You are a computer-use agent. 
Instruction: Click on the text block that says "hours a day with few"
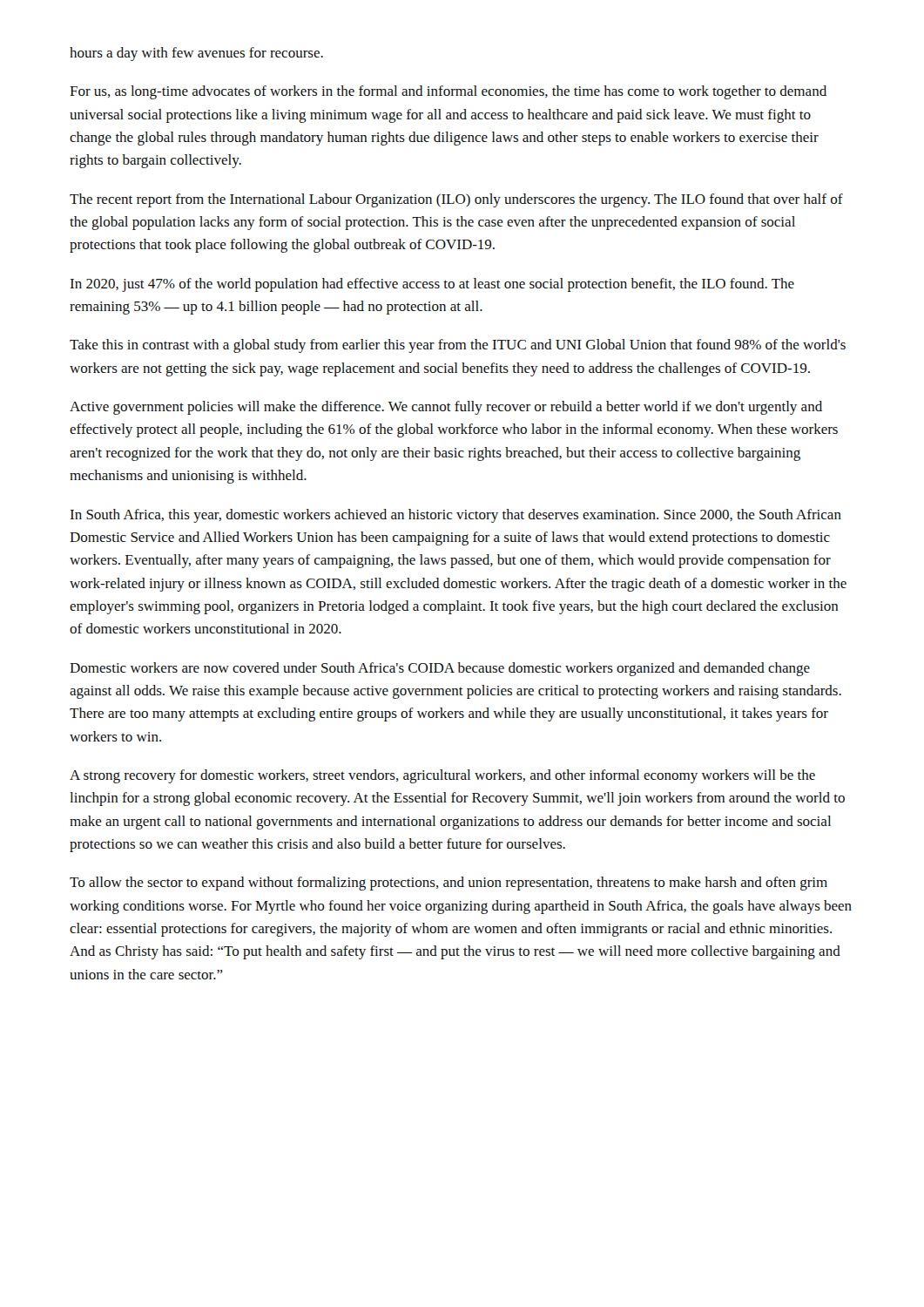pyautogui.click(x=197, y=53)
